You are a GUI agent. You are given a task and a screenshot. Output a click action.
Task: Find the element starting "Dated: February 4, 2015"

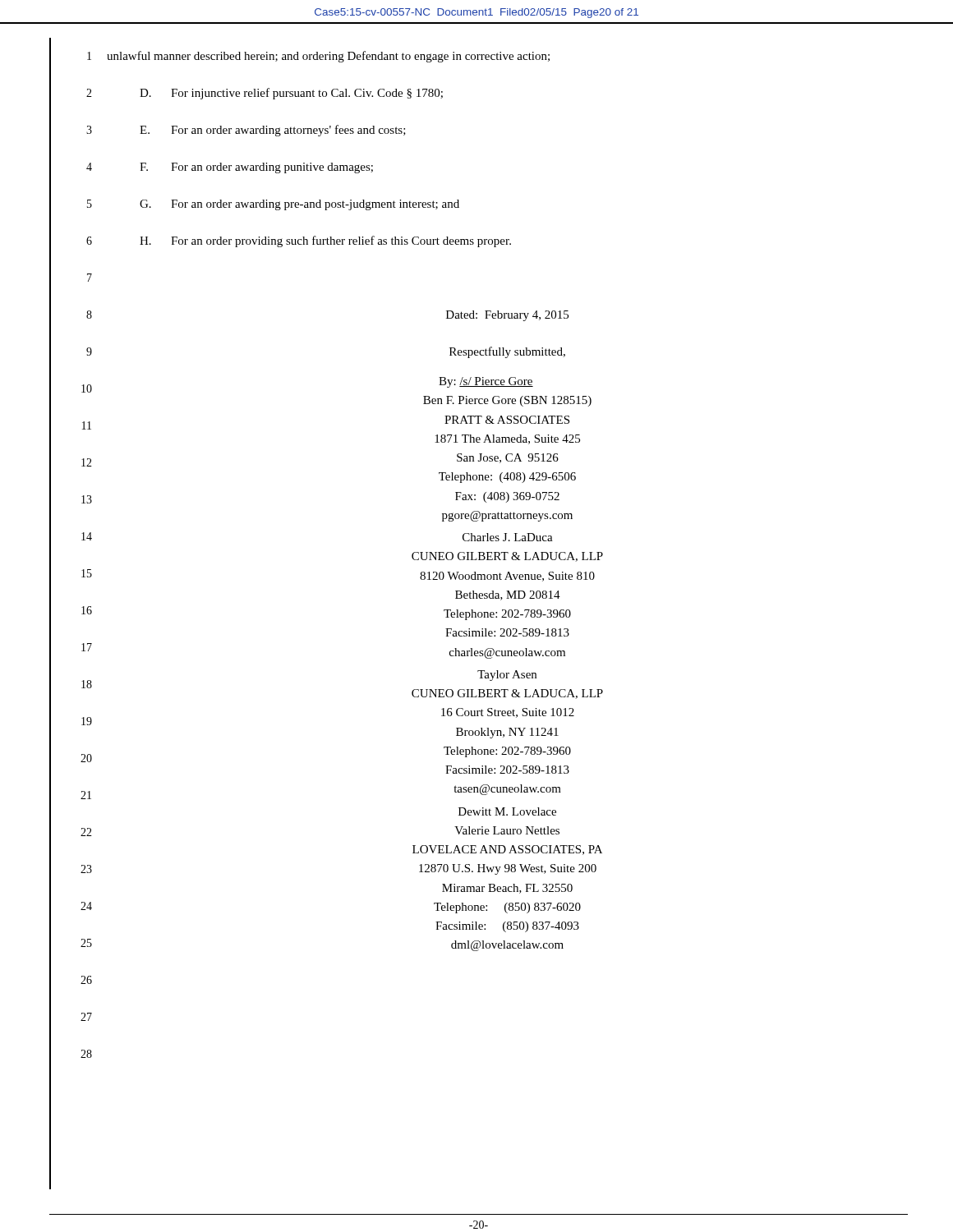(x=507, y=315)
